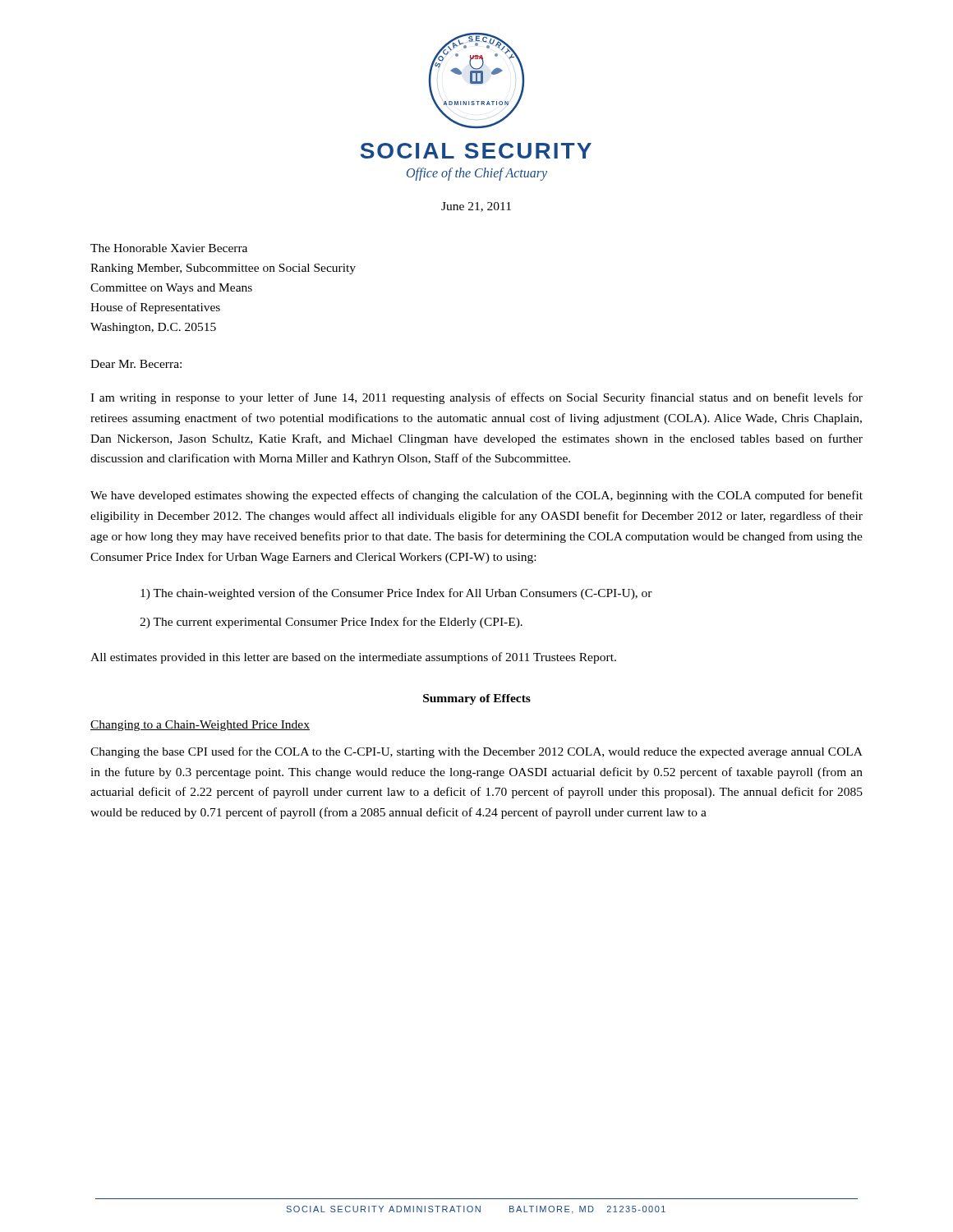Find the text block that reads "I am writing in"
The width and height of the screenshot is (953, 1232).
[x=476, y=428]
